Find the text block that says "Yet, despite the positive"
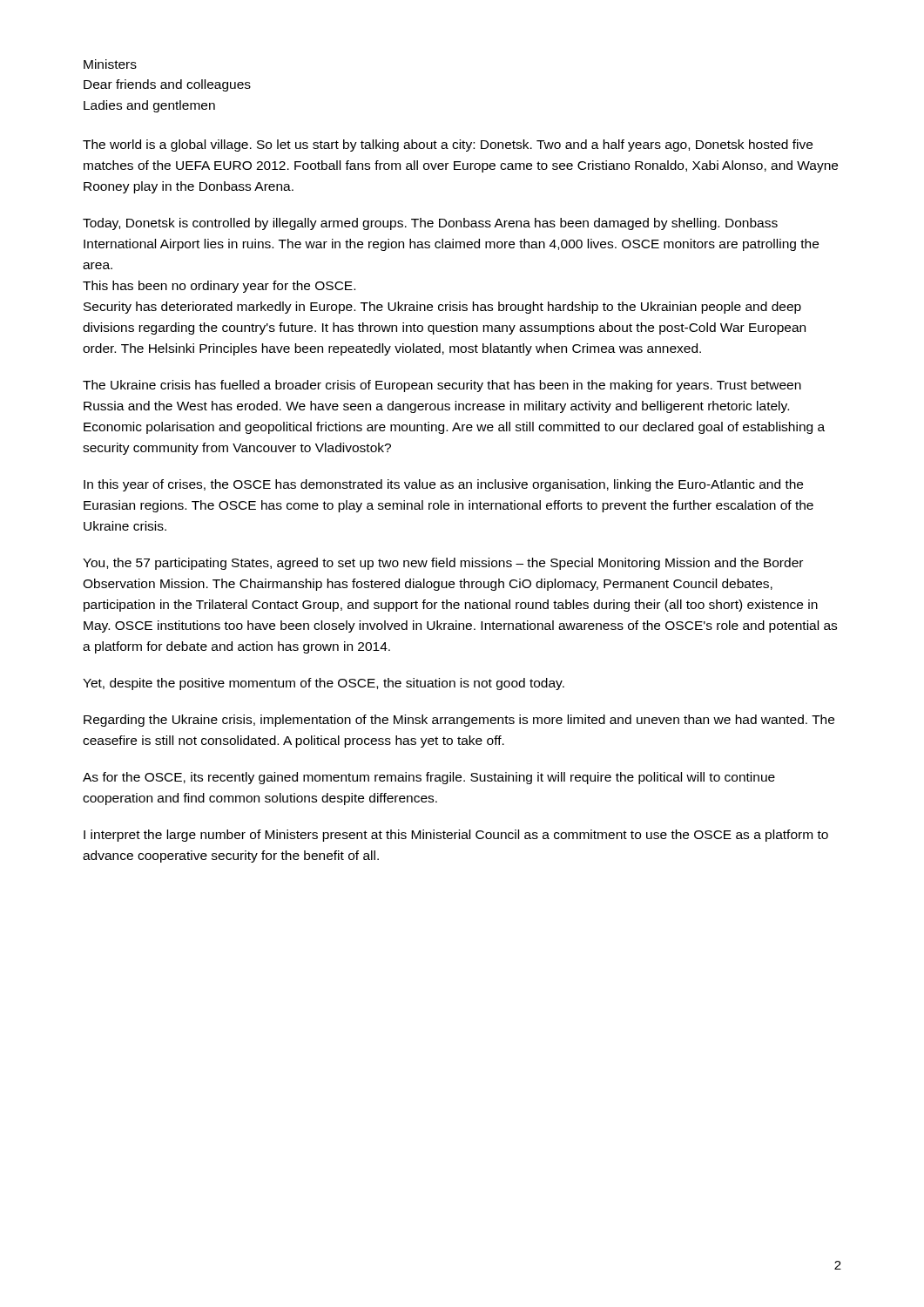 coord(324,683)
